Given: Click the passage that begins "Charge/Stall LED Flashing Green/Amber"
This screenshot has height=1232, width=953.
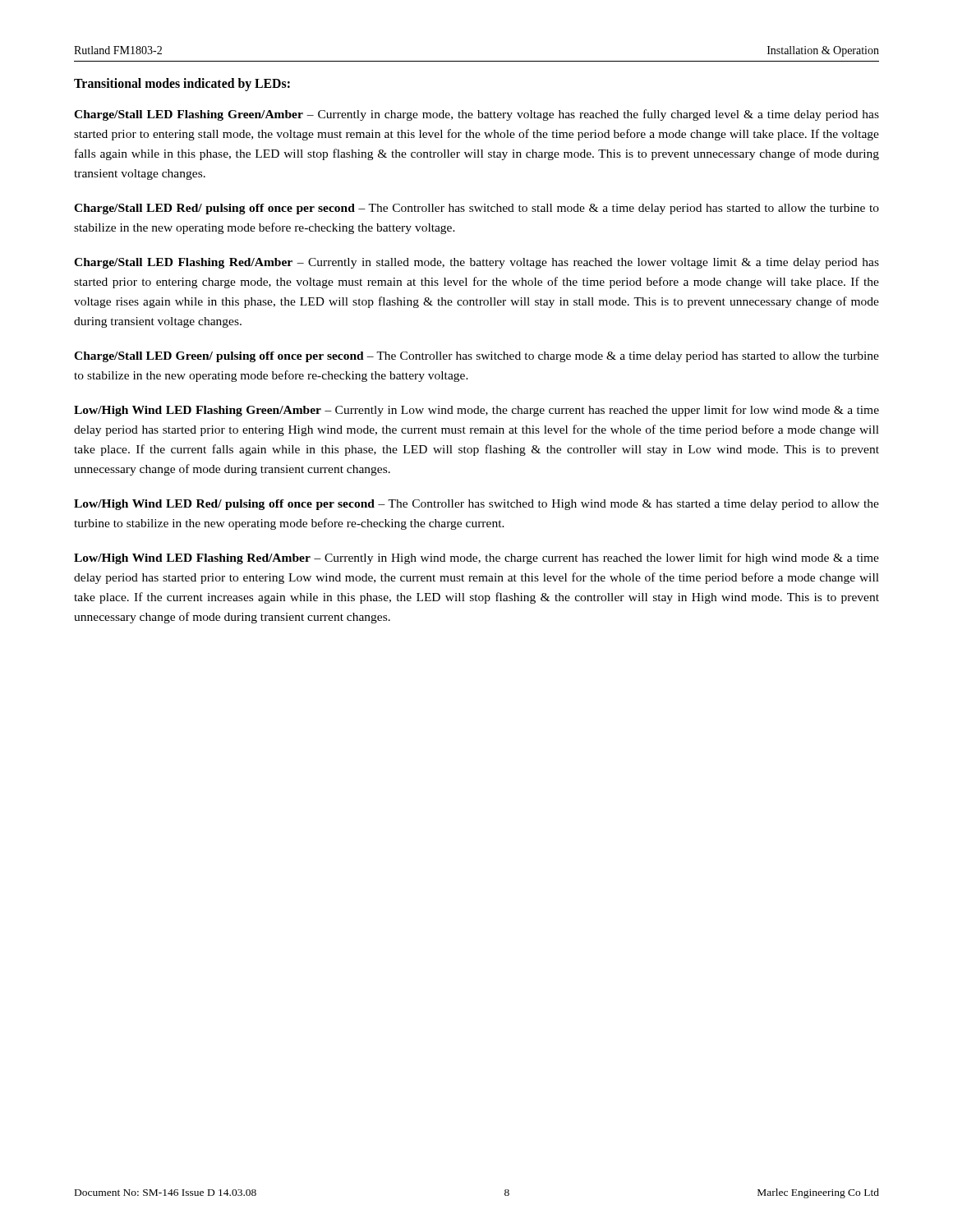Looking at the screenshot, I should pyautogui.click(x=476, y=143).
